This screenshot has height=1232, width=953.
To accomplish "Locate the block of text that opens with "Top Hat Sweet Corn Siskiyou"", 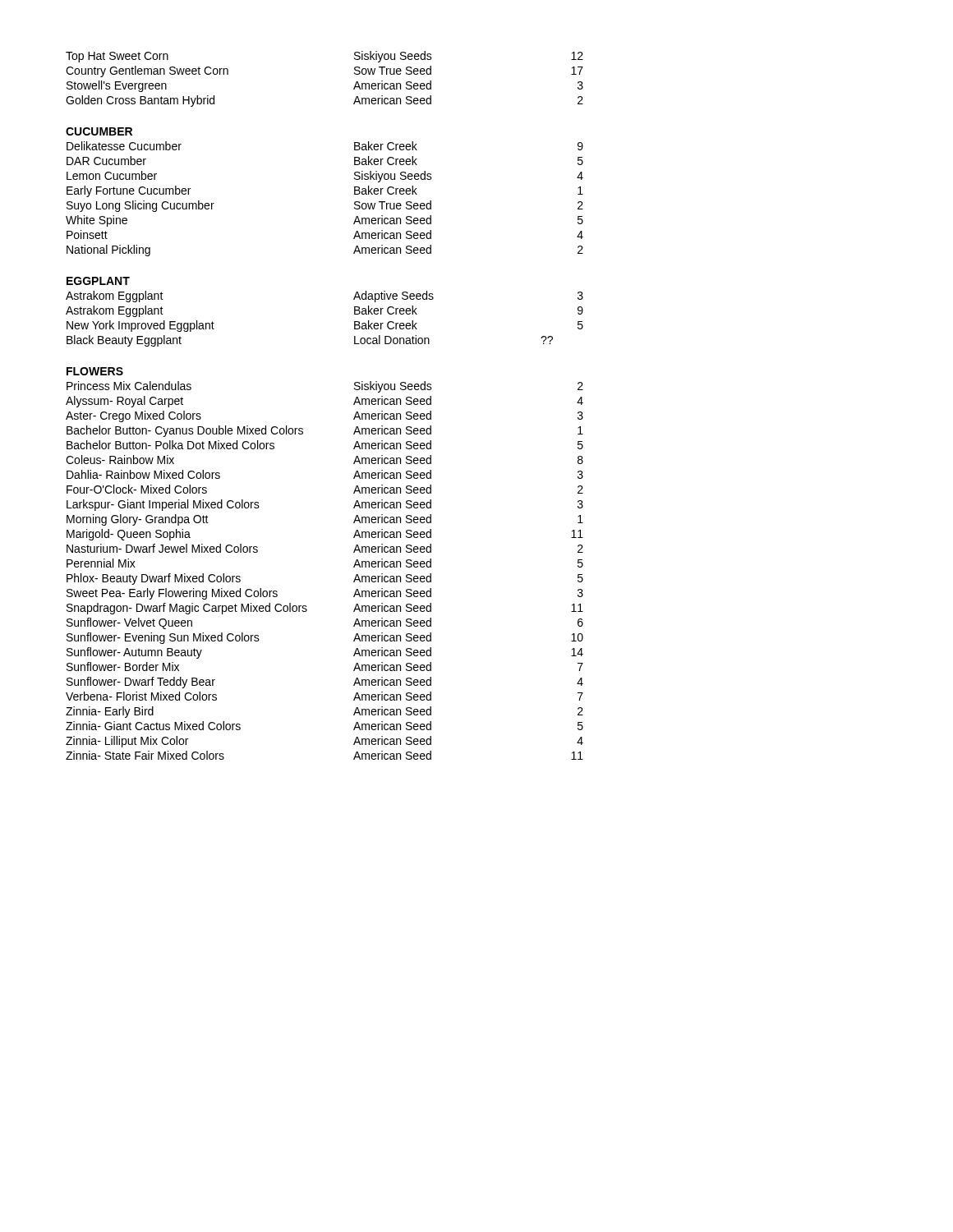I will (x=120, y=56).
